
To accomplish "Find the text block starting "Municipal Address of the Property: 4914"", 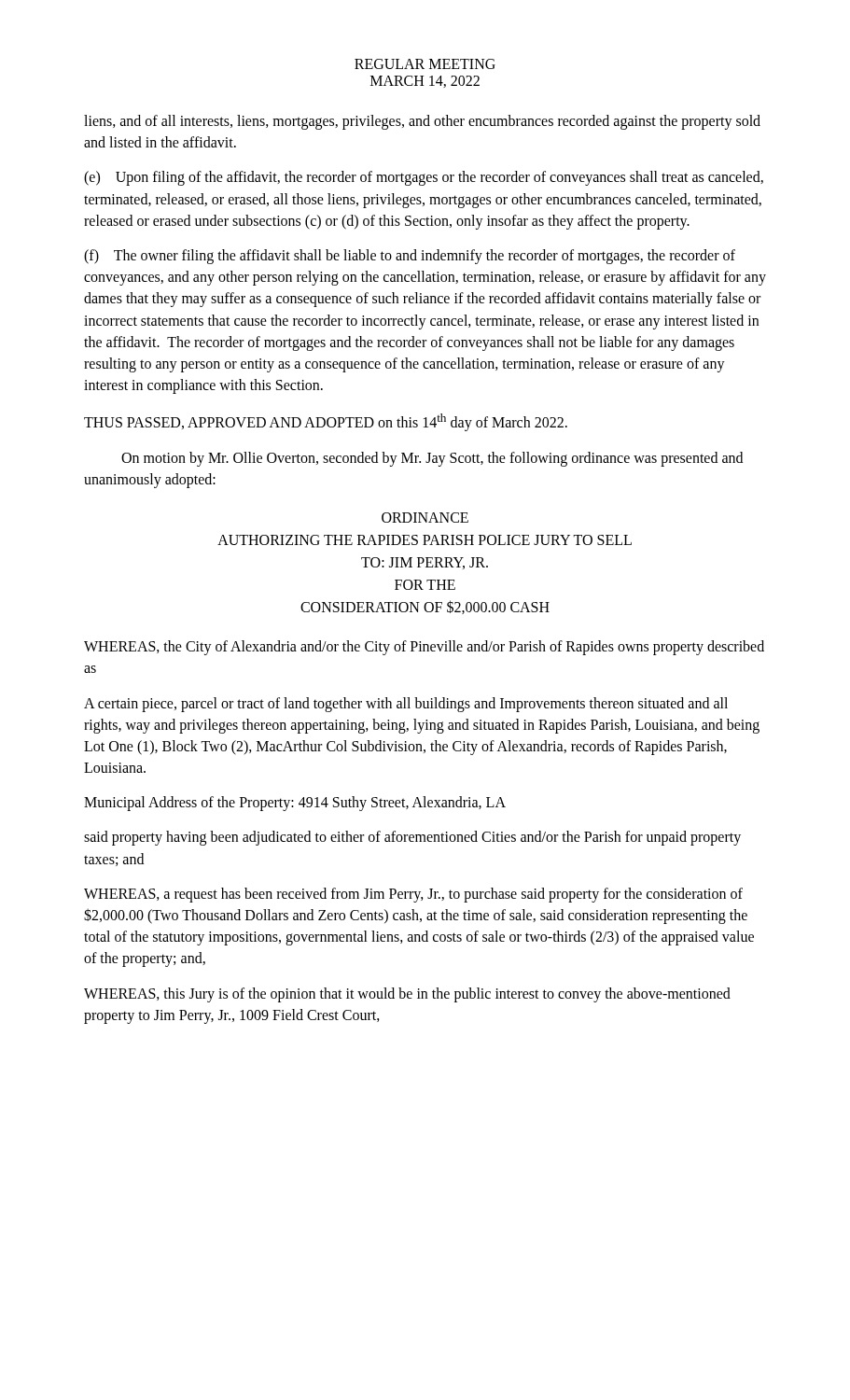I will click(295, 802).
